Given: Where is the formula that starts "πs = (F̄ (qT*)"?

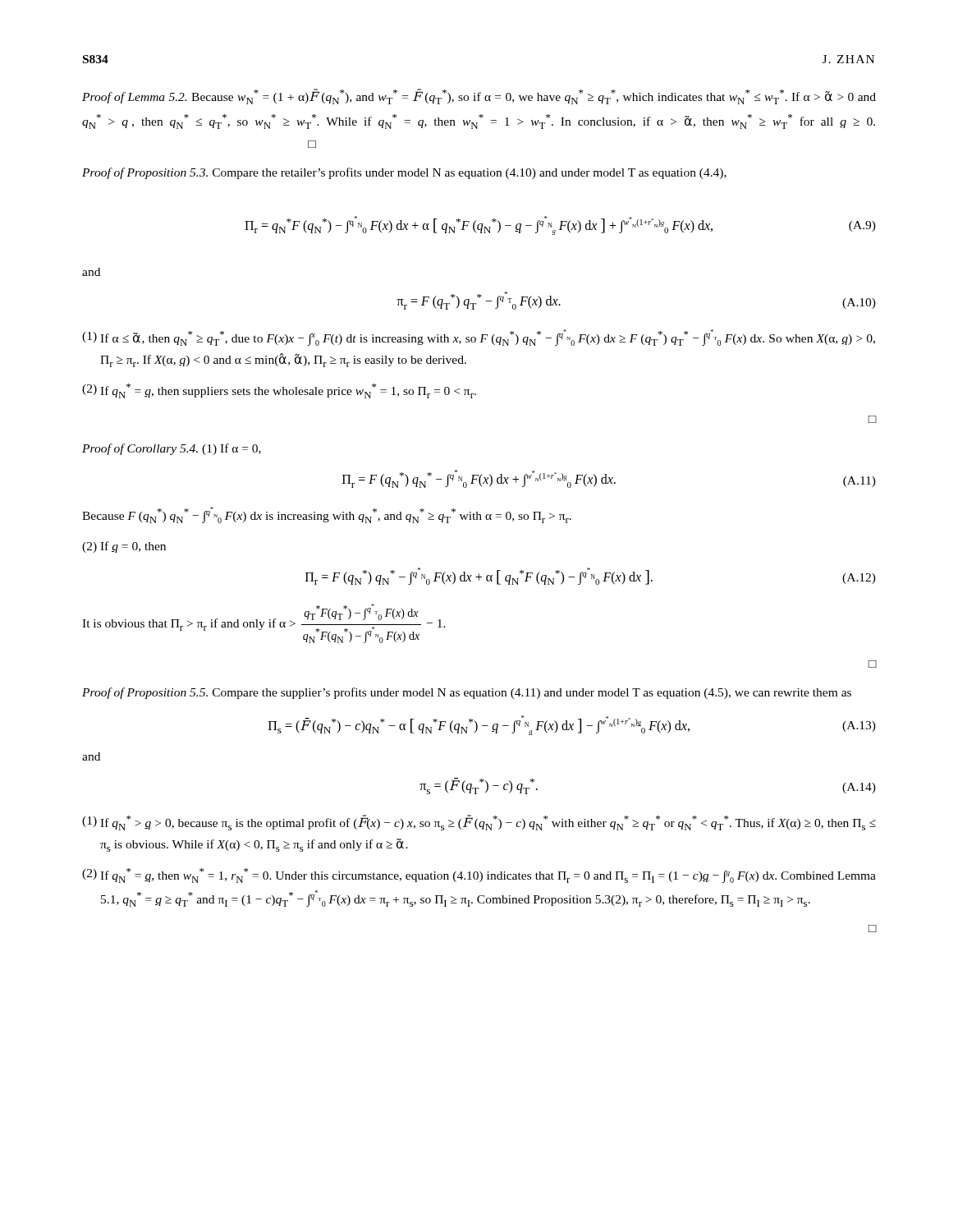Looking at the screenshot, I should (472, 786).
